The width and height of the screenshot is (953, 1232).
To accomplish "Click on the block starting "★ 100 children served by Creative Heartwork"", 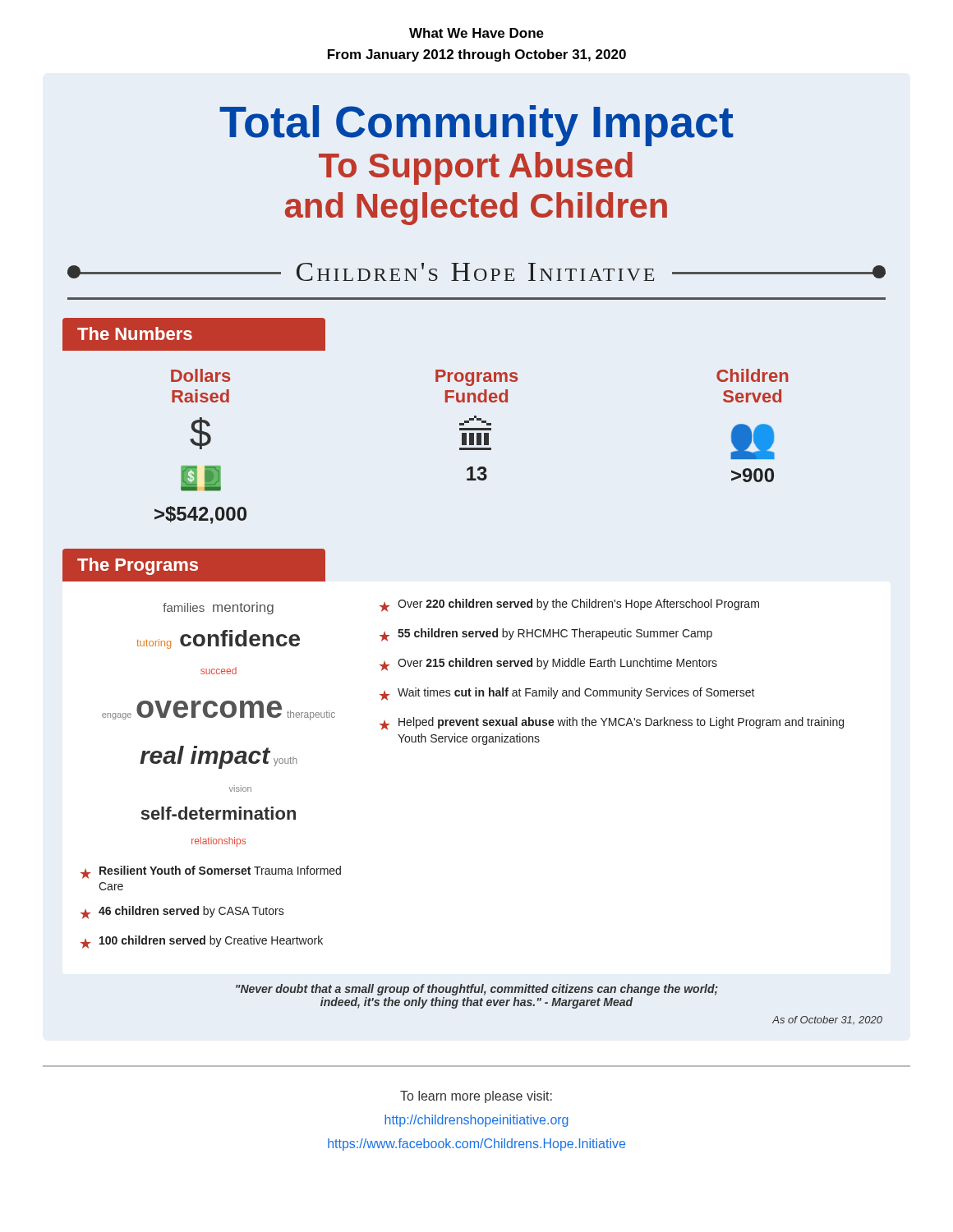I will [201, 944].
